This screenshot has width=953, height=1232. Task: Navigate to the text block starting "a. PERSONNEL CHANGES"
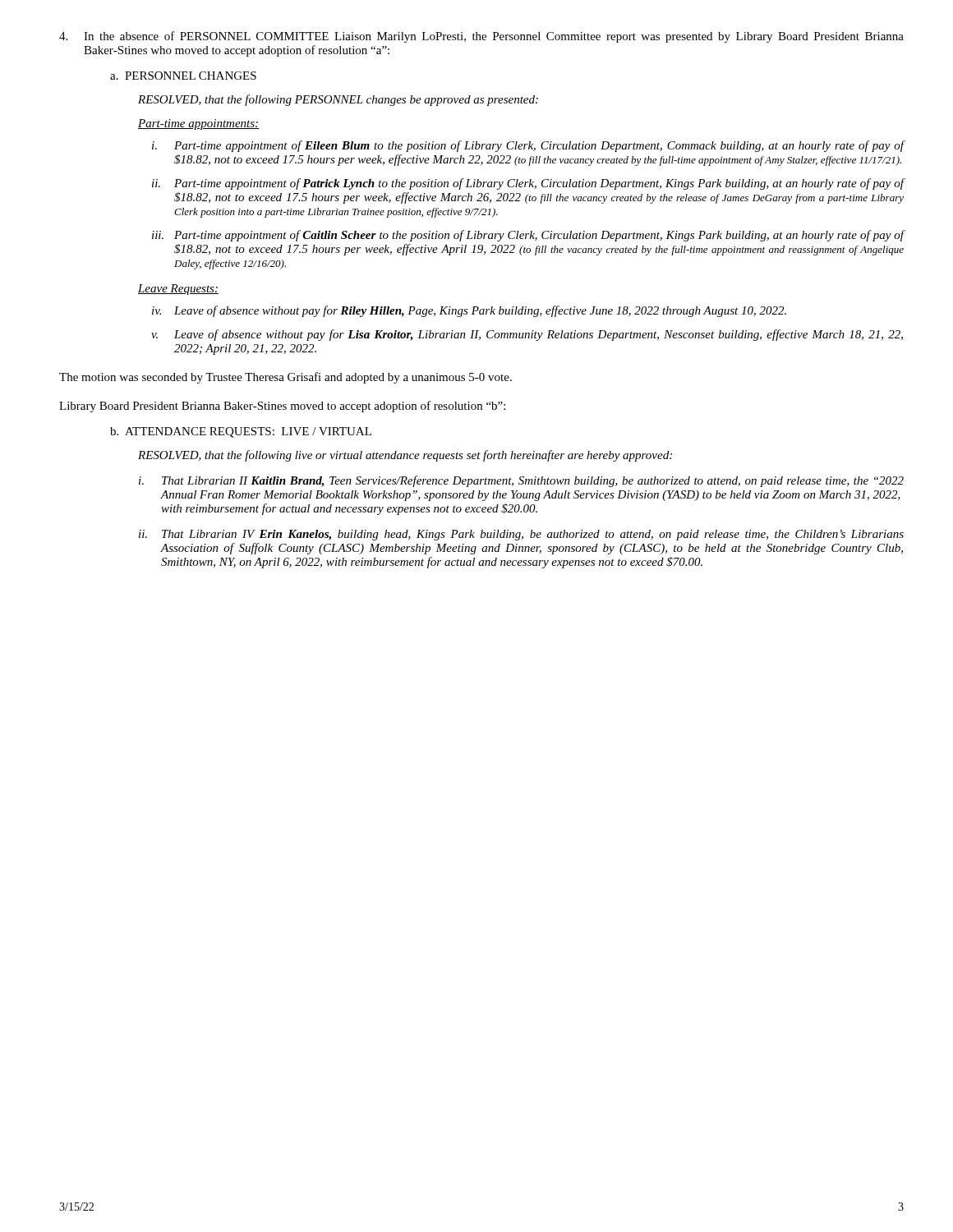[183, 76]
